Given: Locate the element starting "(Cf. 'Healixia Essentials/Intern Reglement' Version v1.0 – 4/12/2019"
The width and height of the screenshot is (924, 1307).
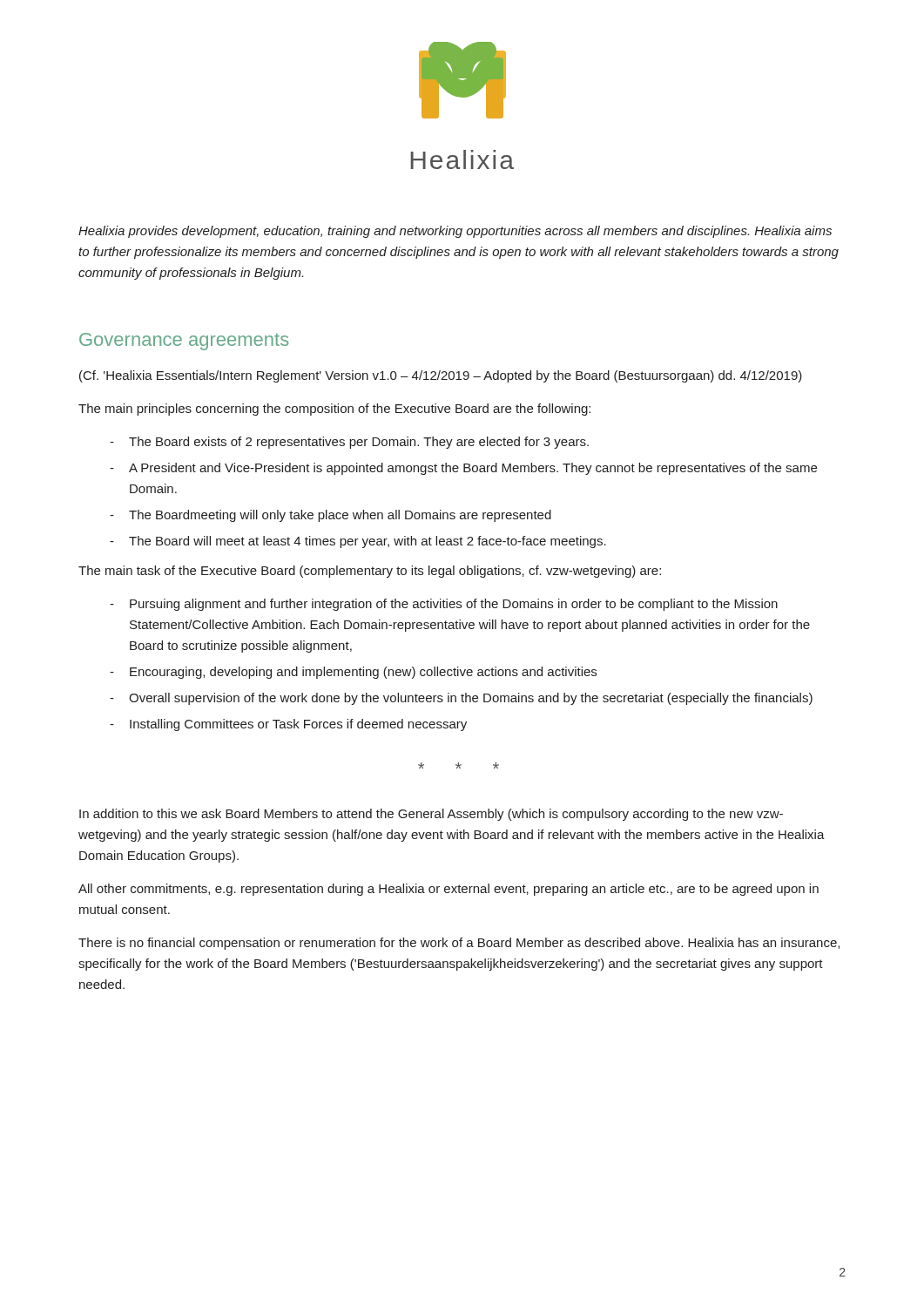Looking at the screenshot, I should 440,375.
